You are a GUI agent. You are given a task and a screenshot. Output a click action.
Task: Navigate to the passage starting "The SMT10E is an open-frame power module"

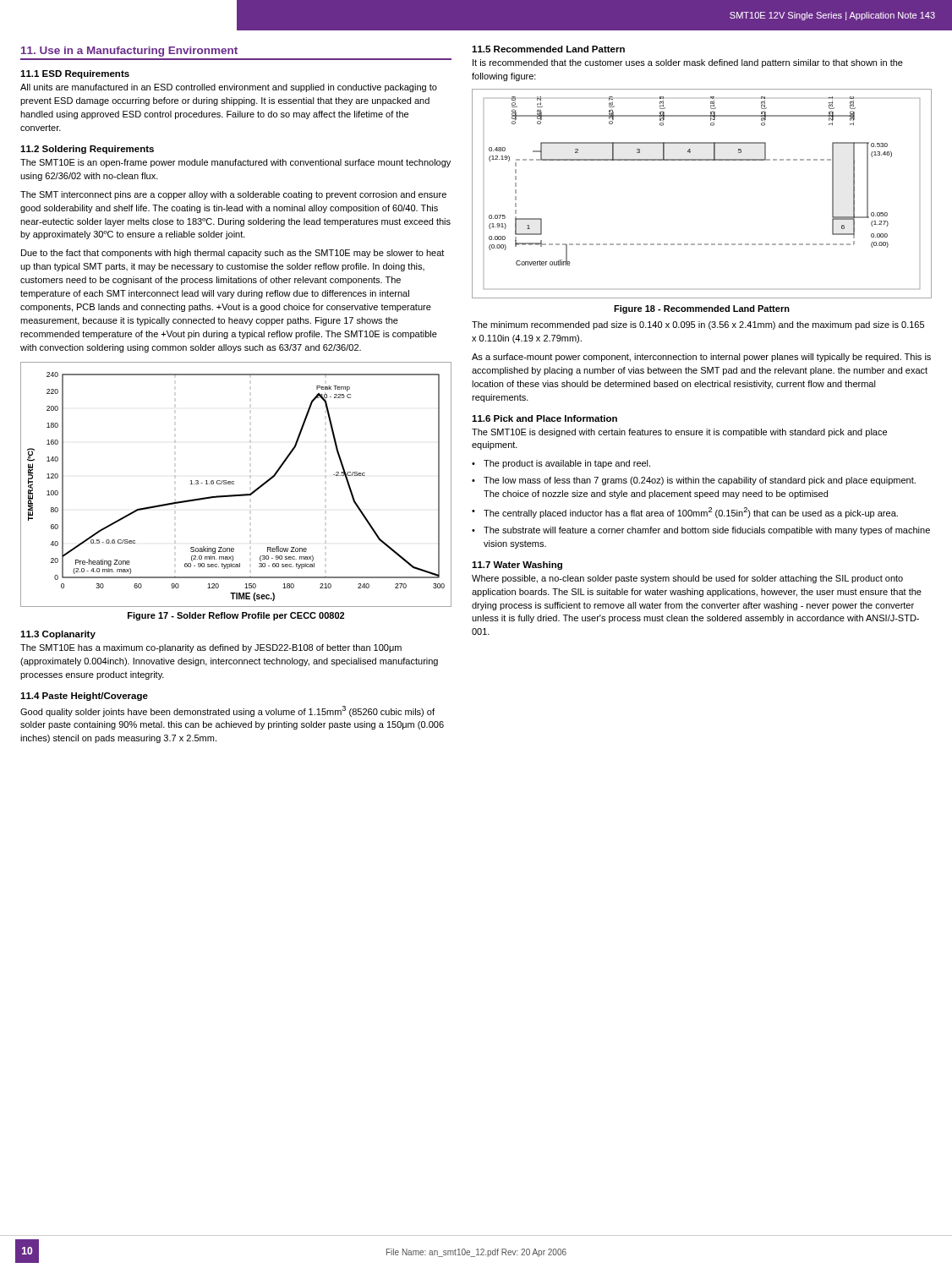pyautogui.click(x=236, y=169)
